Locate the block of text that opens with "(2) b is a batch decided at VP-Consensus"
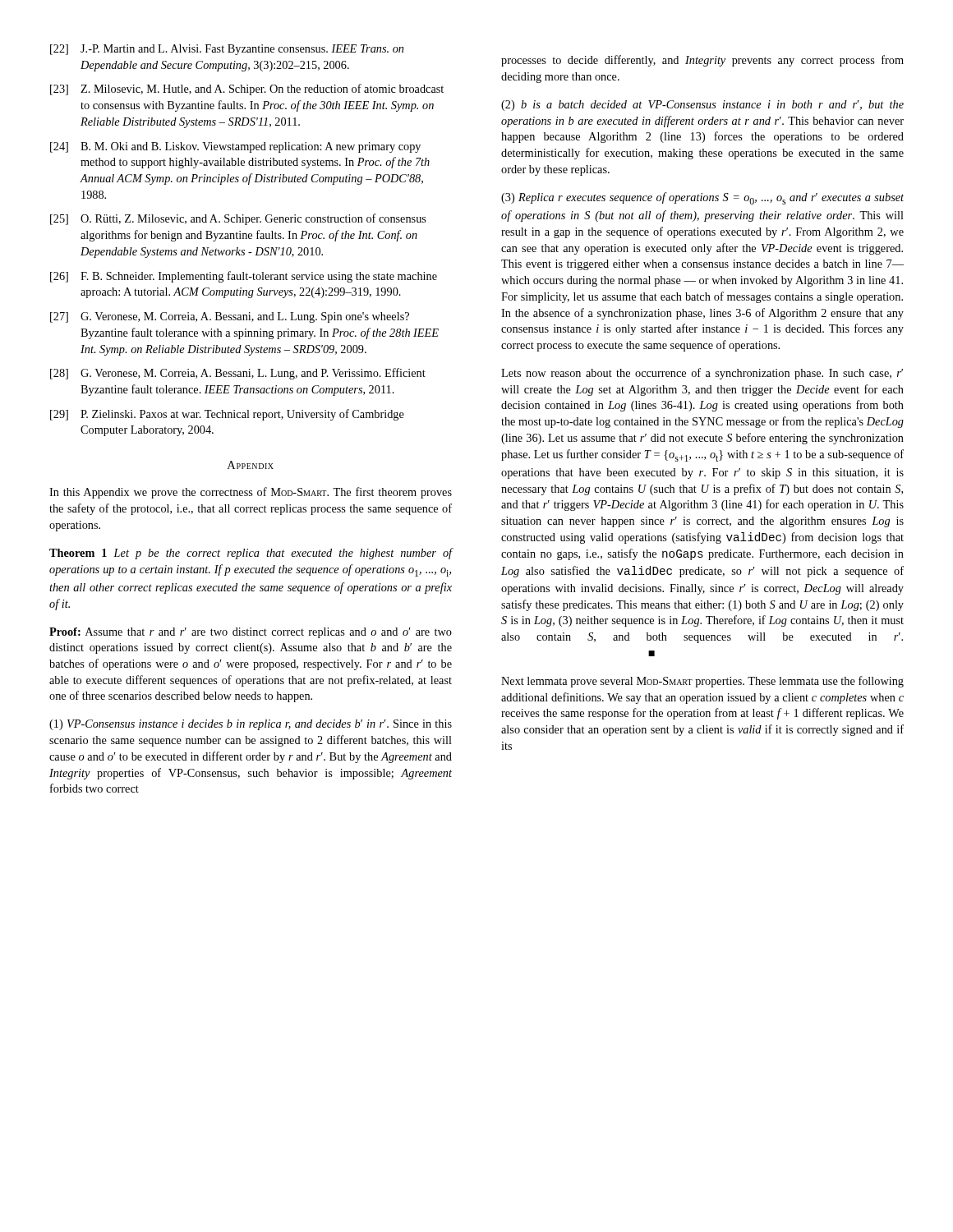Image resolution: width=953 pixels, height=1232 pixels. pyautogui.click(x=702, y=137)
